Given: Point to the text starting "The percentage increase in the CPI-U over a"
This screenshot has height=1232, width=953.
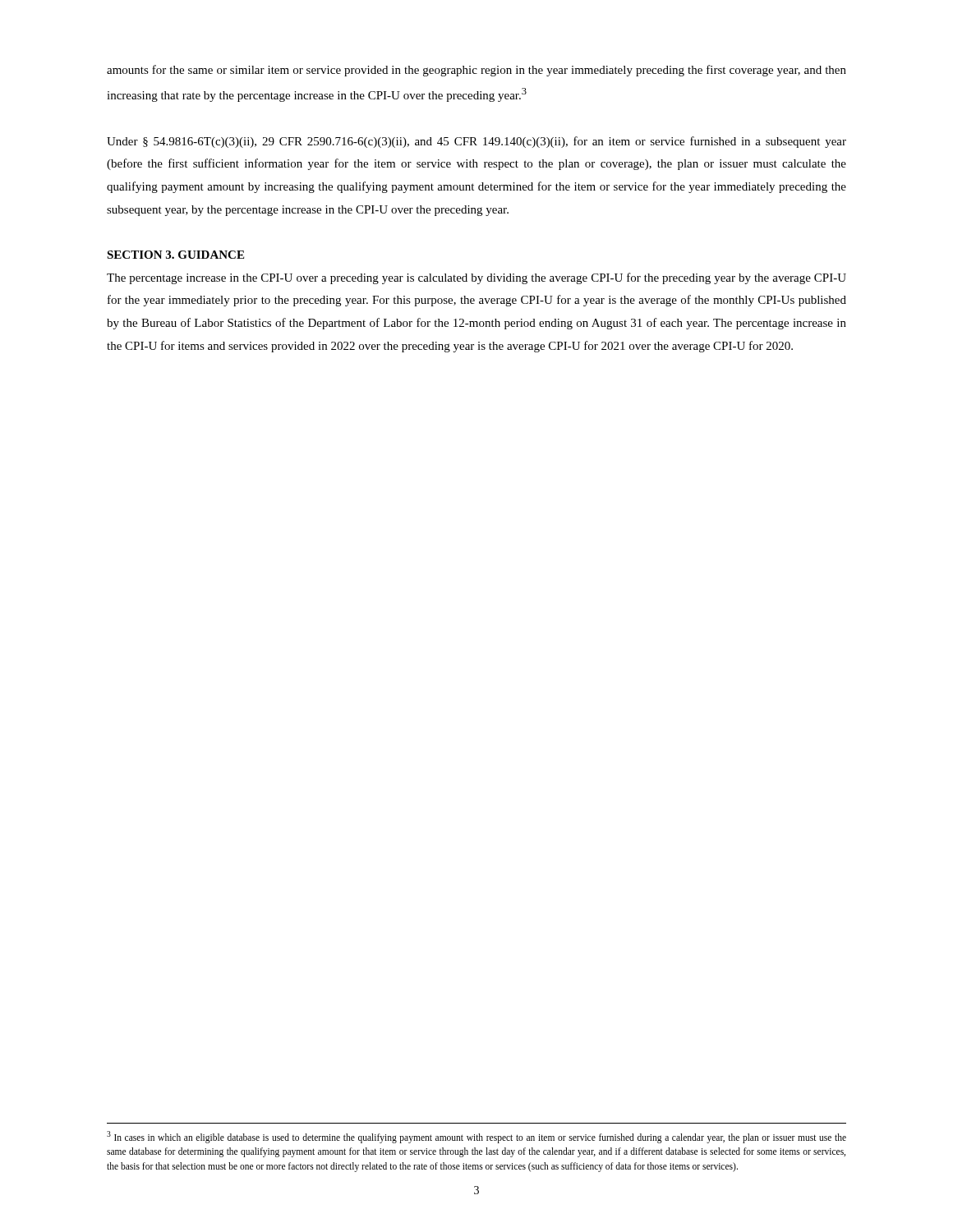Looking at the screenshot, I should click(x=476, y=311).
